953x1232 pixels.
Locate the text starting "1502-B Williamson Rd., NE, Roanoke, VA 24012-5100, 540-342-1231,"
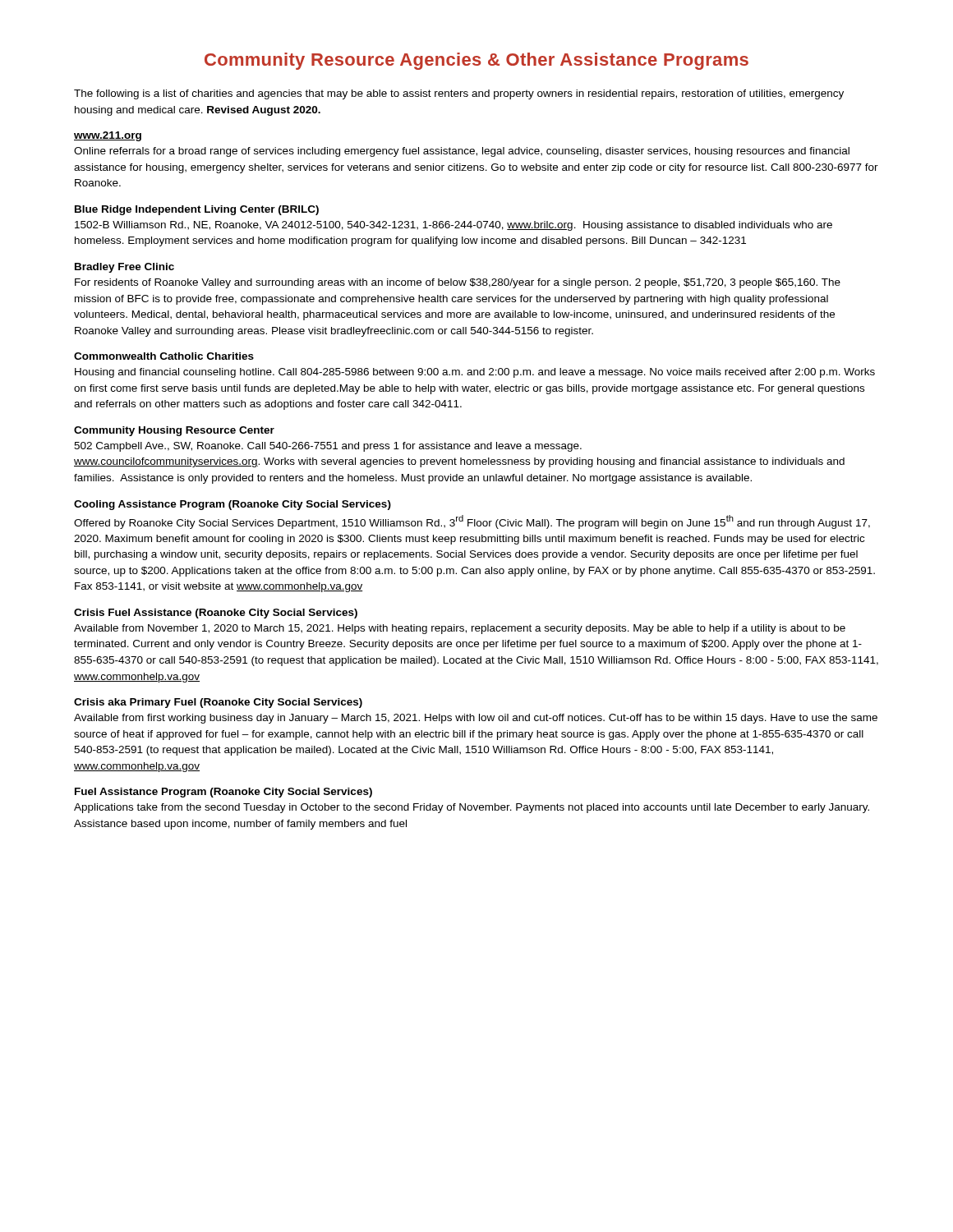[x=453, y=232]
